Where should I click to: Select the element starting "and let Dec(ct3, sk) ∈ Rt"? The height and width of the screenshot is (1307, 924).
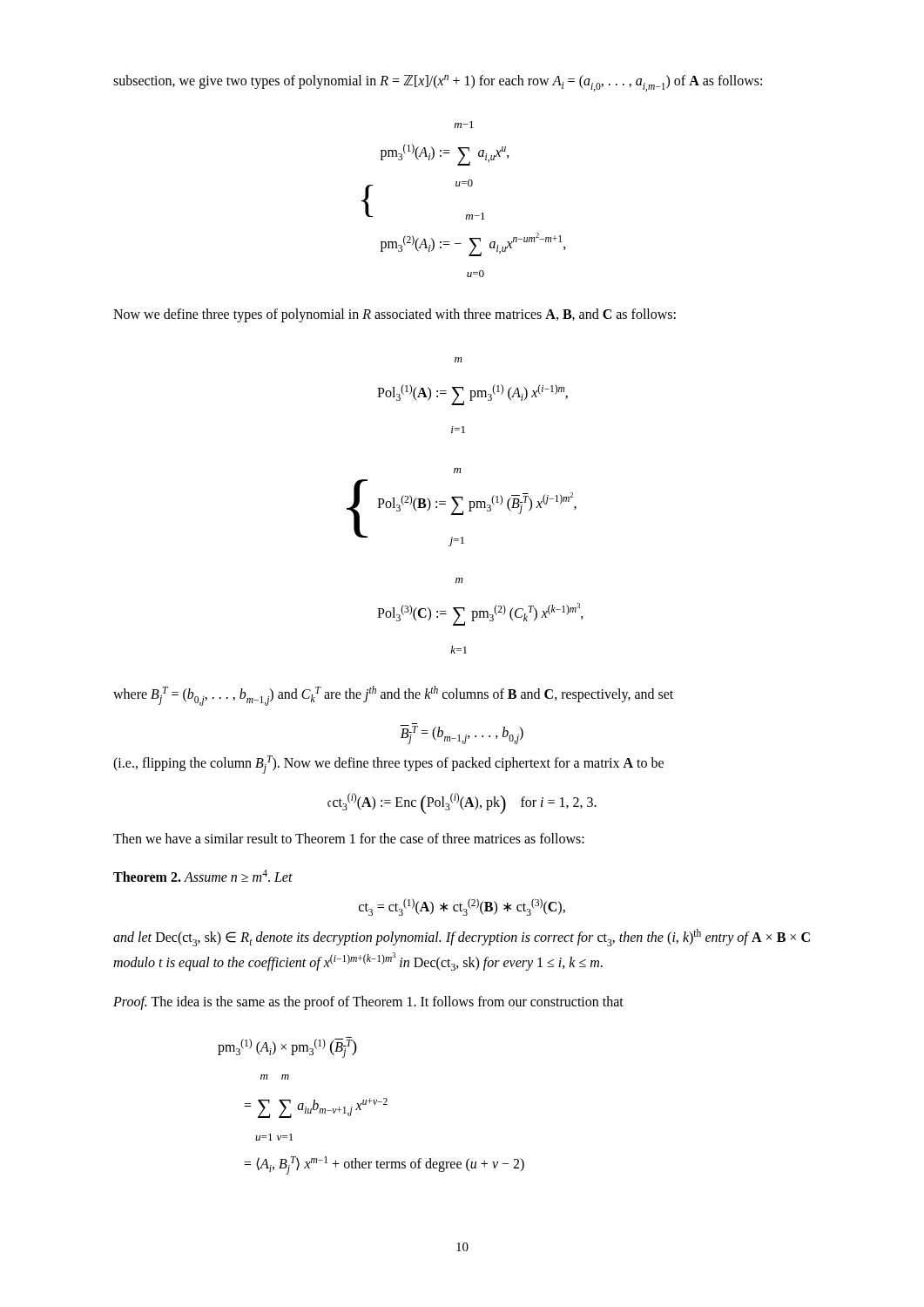tap(462, 950)
